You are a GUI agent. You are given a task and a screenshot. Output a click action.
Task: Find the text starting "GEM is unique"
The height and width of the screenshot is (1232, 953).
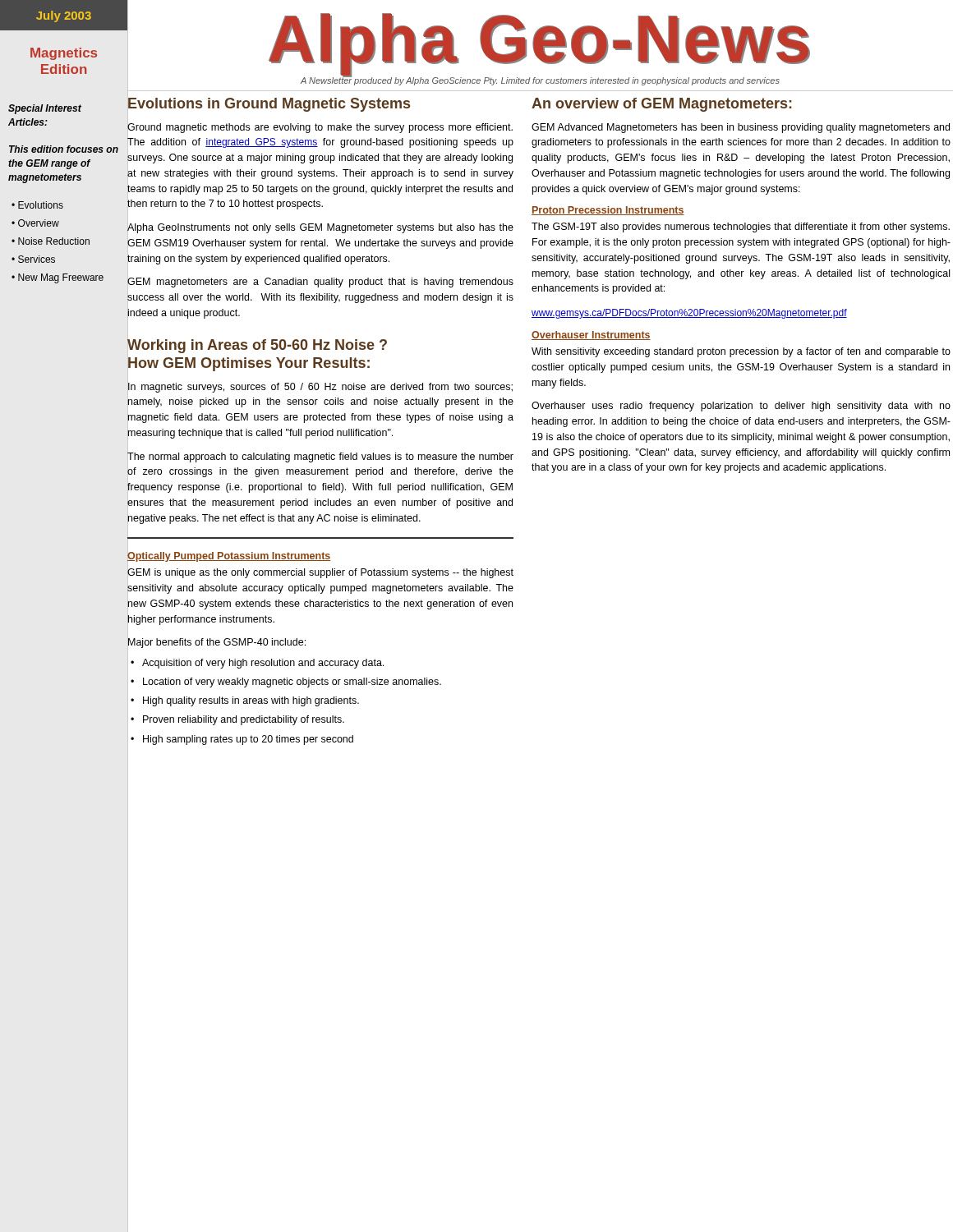point(320,596)
